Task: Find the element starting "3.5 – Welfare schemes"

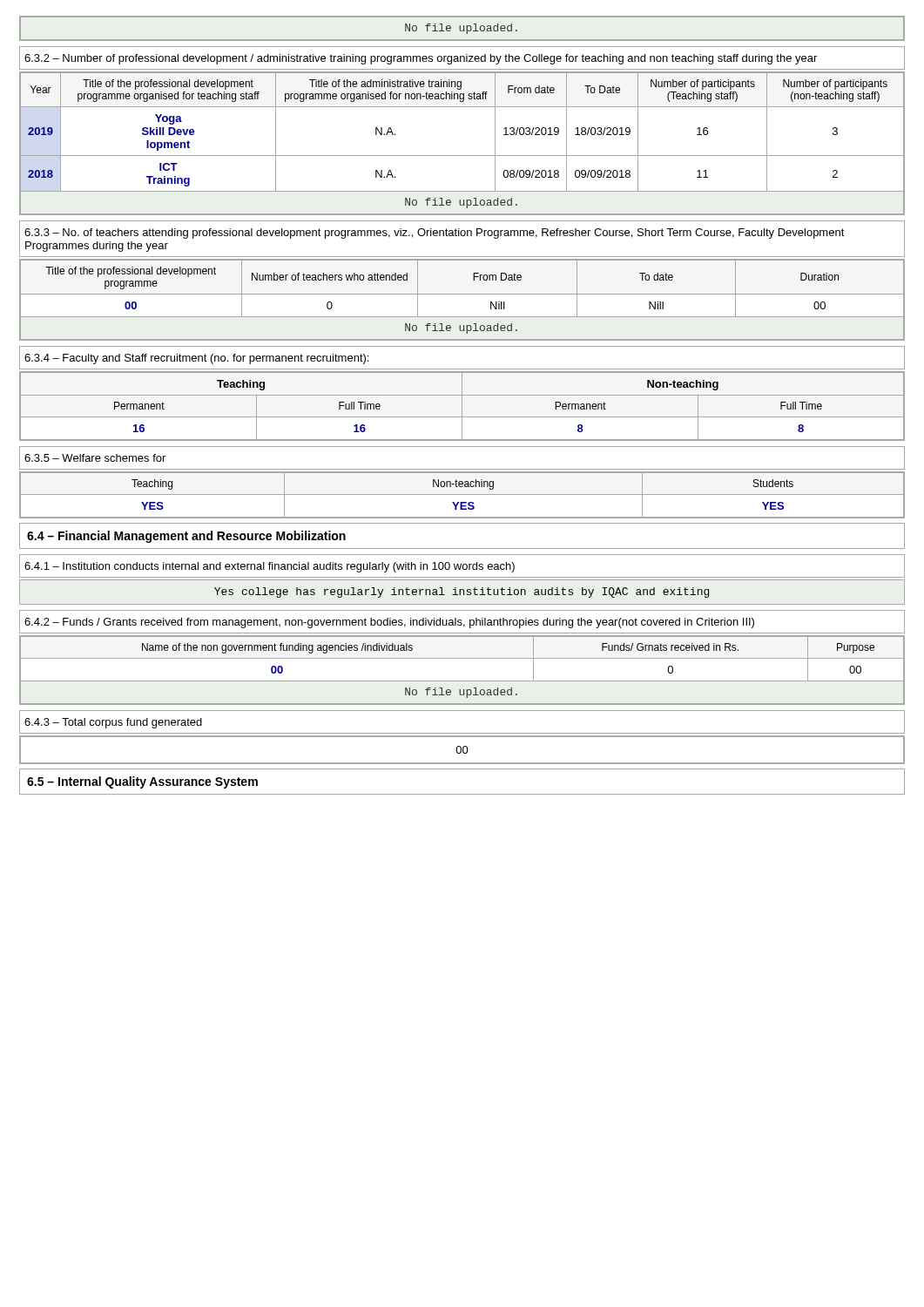Action: click(x=95, y=458)
